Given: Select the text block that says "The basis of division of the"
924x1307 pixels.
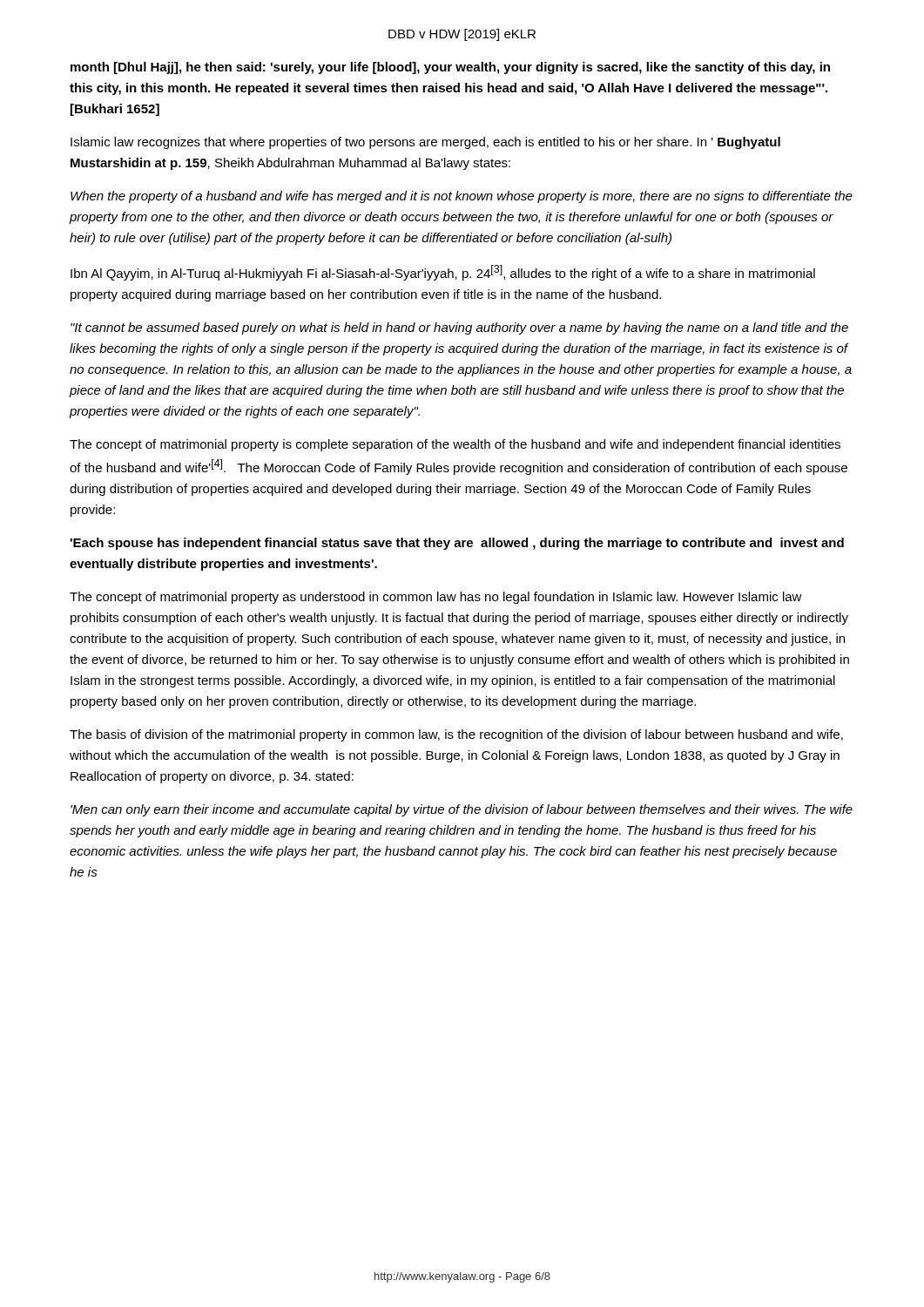Looking at the screenshot, I should (x=457, y=755).
